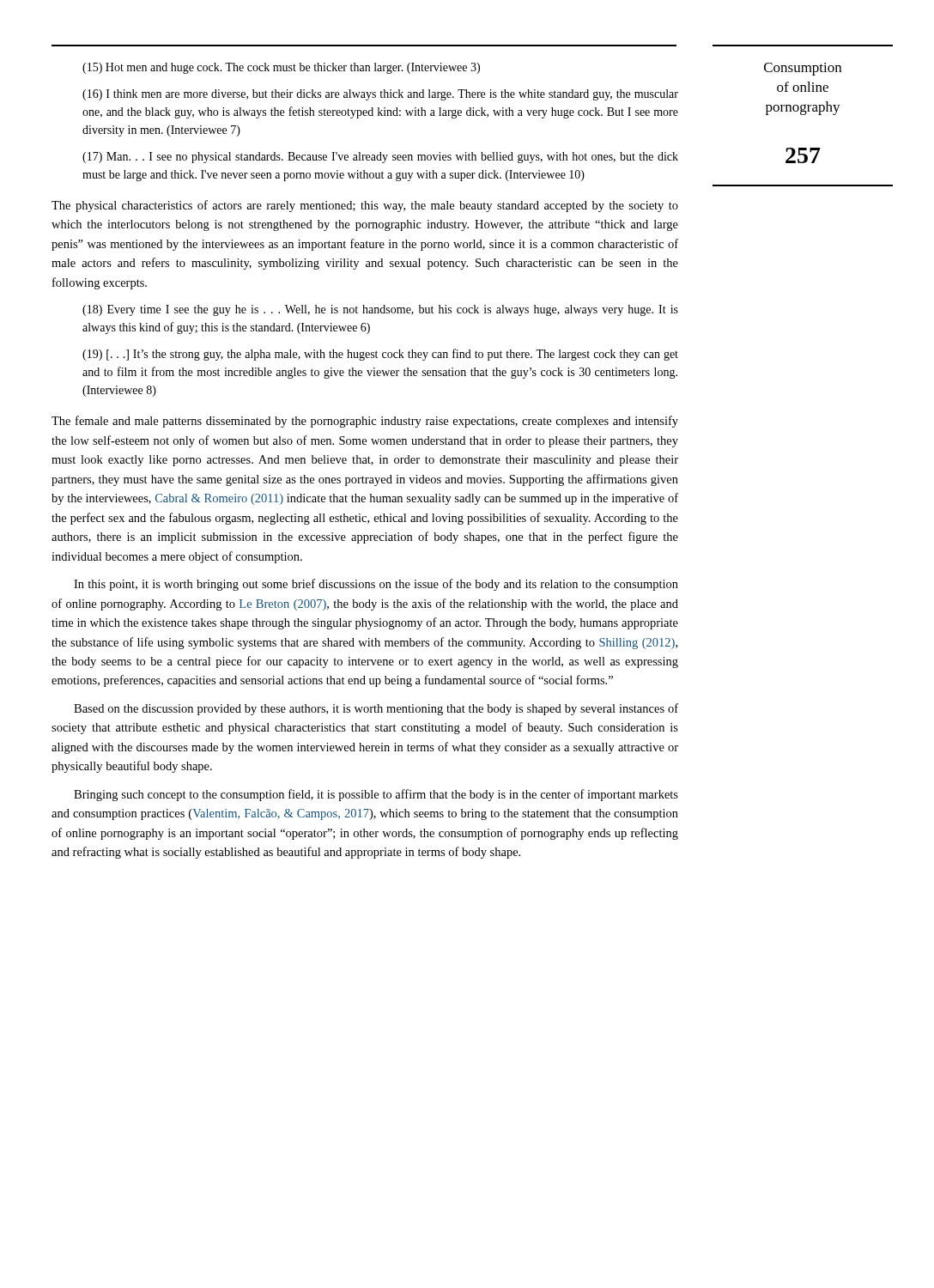934x1288 pixels.
Task: Point to the block beginning "(15) Hot men and huge cock."
Action: 281,67
